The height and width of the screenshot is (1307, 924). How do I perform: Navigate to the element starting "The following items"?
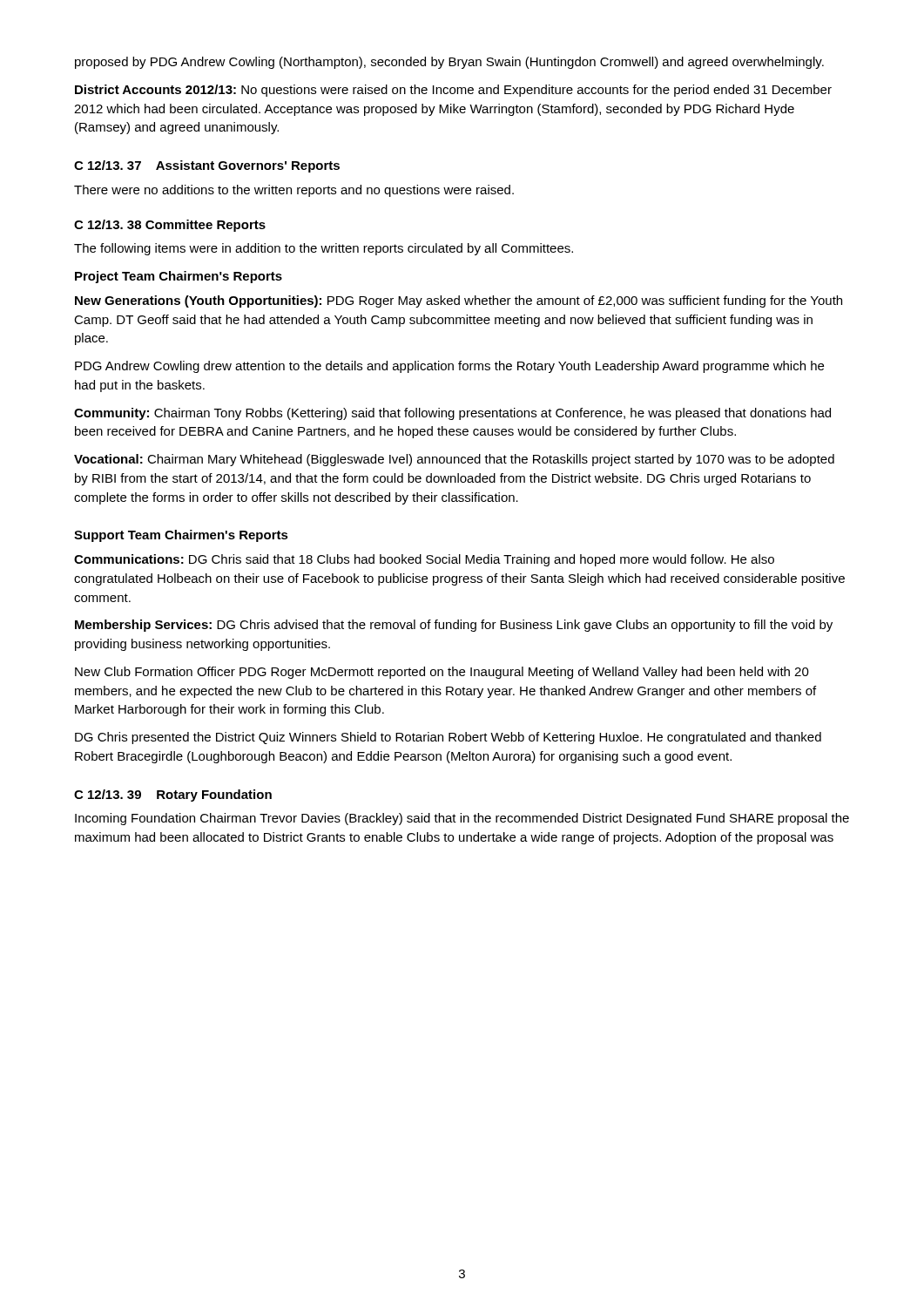point(462,248)
